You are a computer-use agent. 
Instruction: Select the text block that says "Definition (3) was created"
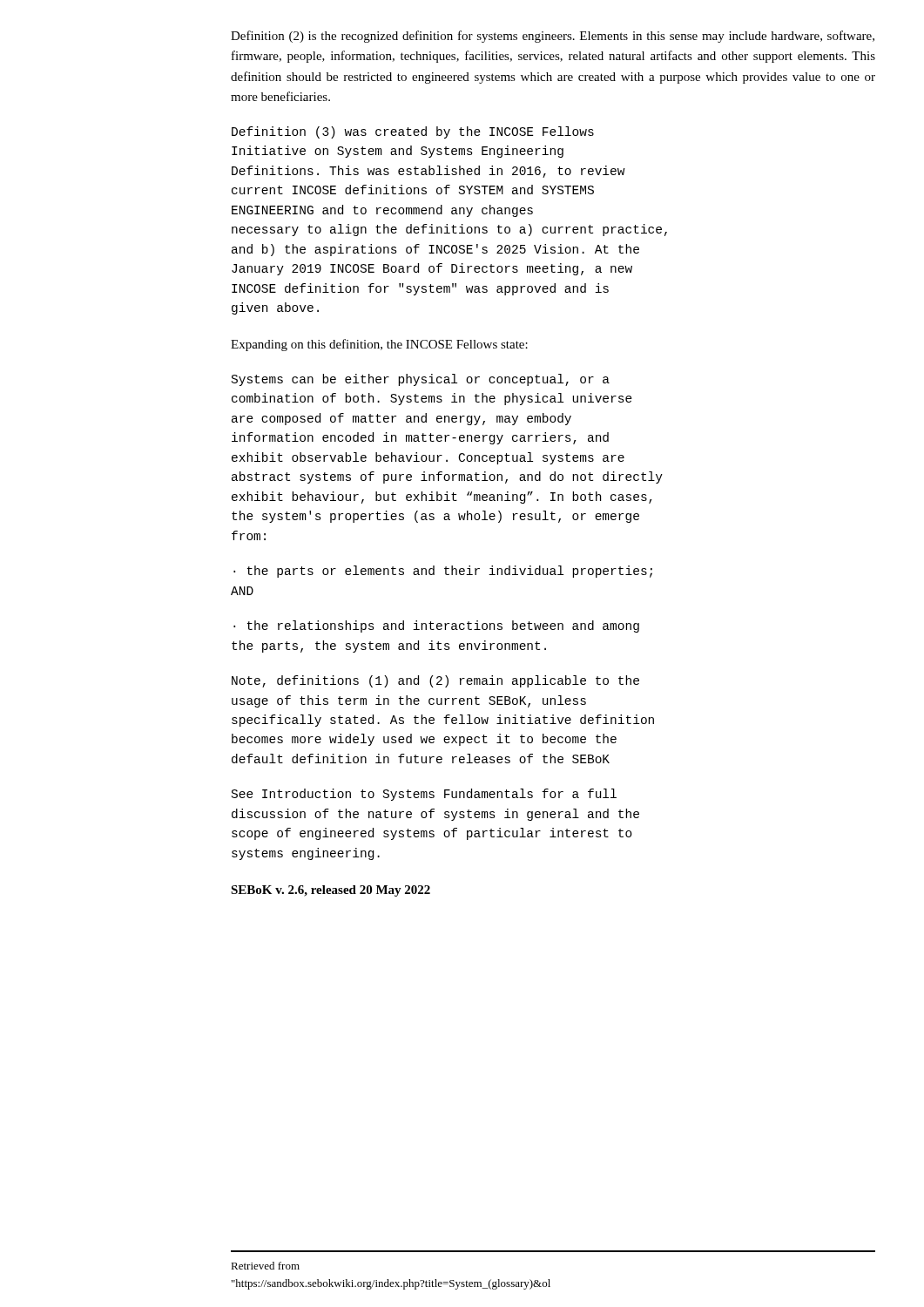[451, 221]
